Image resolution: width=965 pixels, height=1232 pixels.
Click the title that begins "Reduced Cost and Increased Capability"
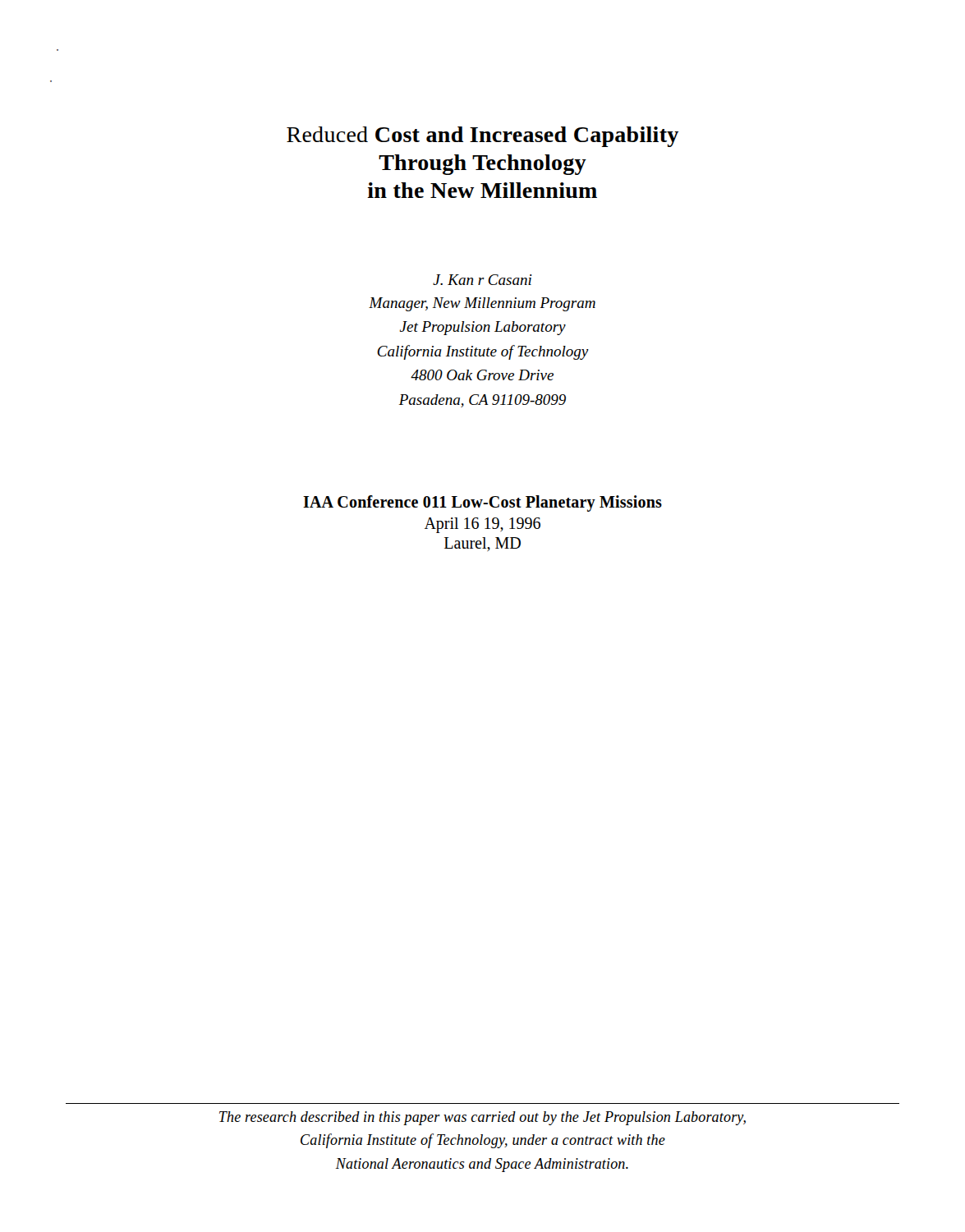tap(482, 163)
